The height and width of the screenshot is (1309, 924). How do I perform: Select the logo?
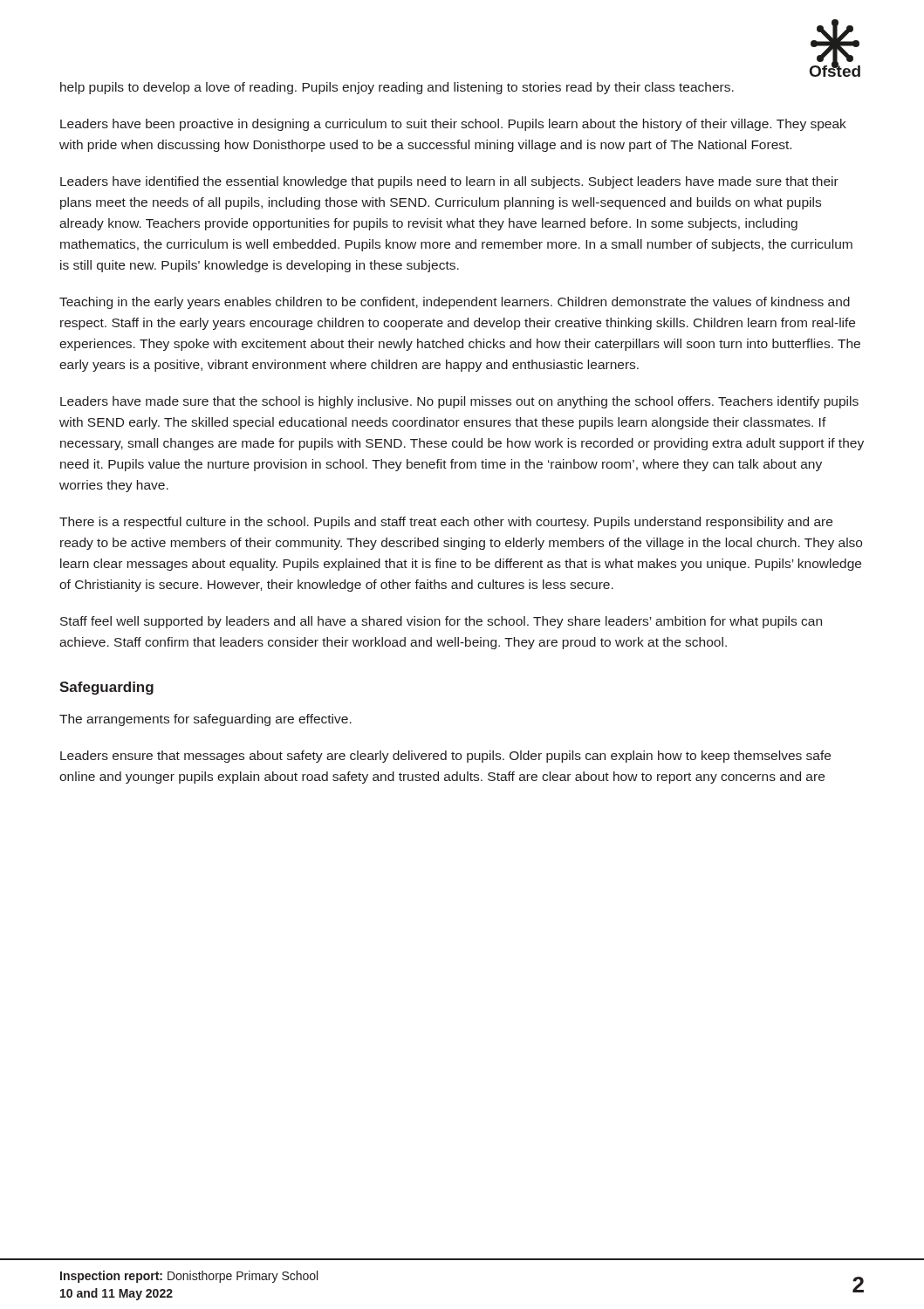click(x=835, y=52)
